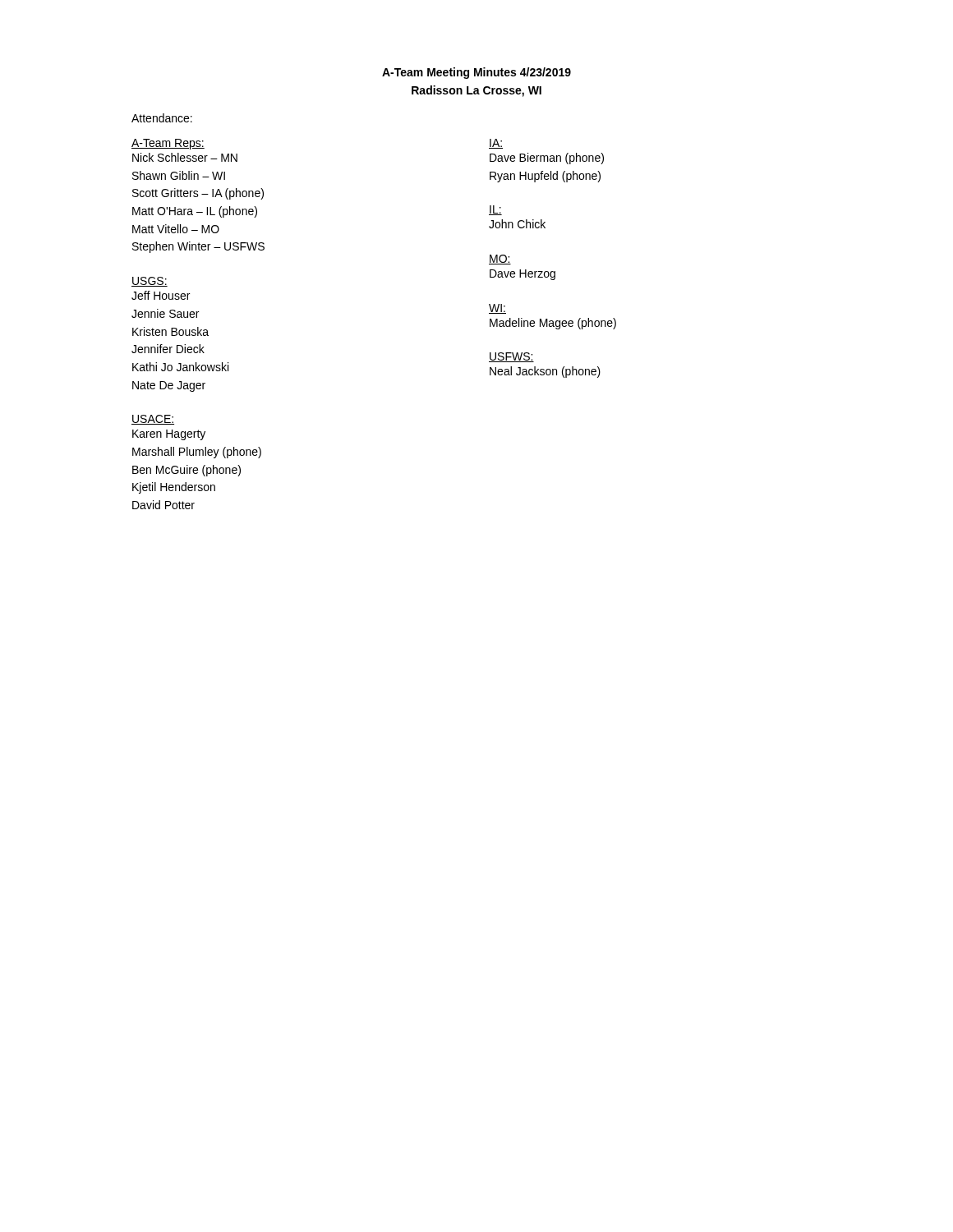Select the list item with the text "Nick Schlesser – MN"
This screenshot has width=953, height=1232.
[185, 158]
